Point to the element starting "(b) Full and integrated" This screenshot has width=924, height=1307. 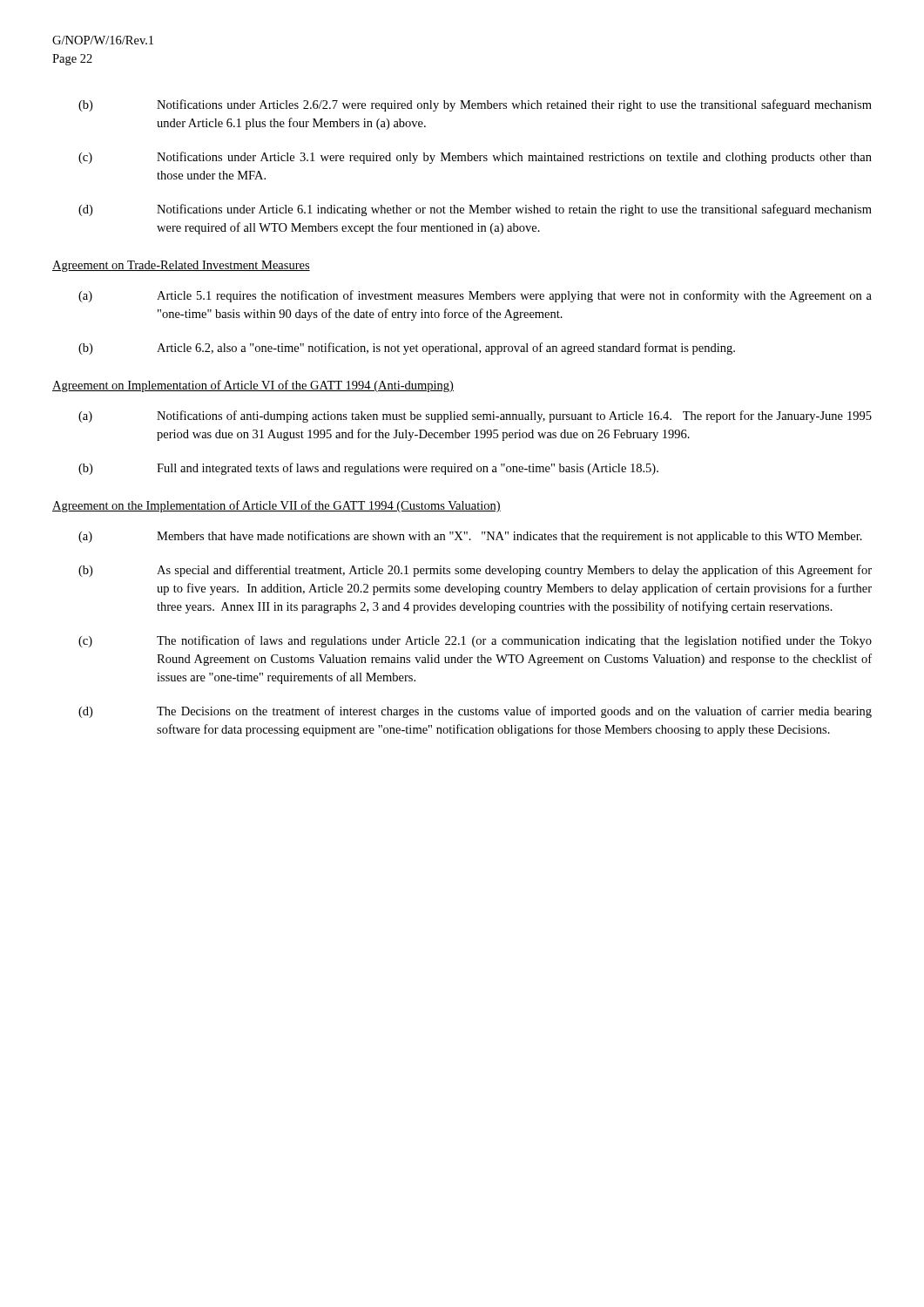[x=462, y=469]
